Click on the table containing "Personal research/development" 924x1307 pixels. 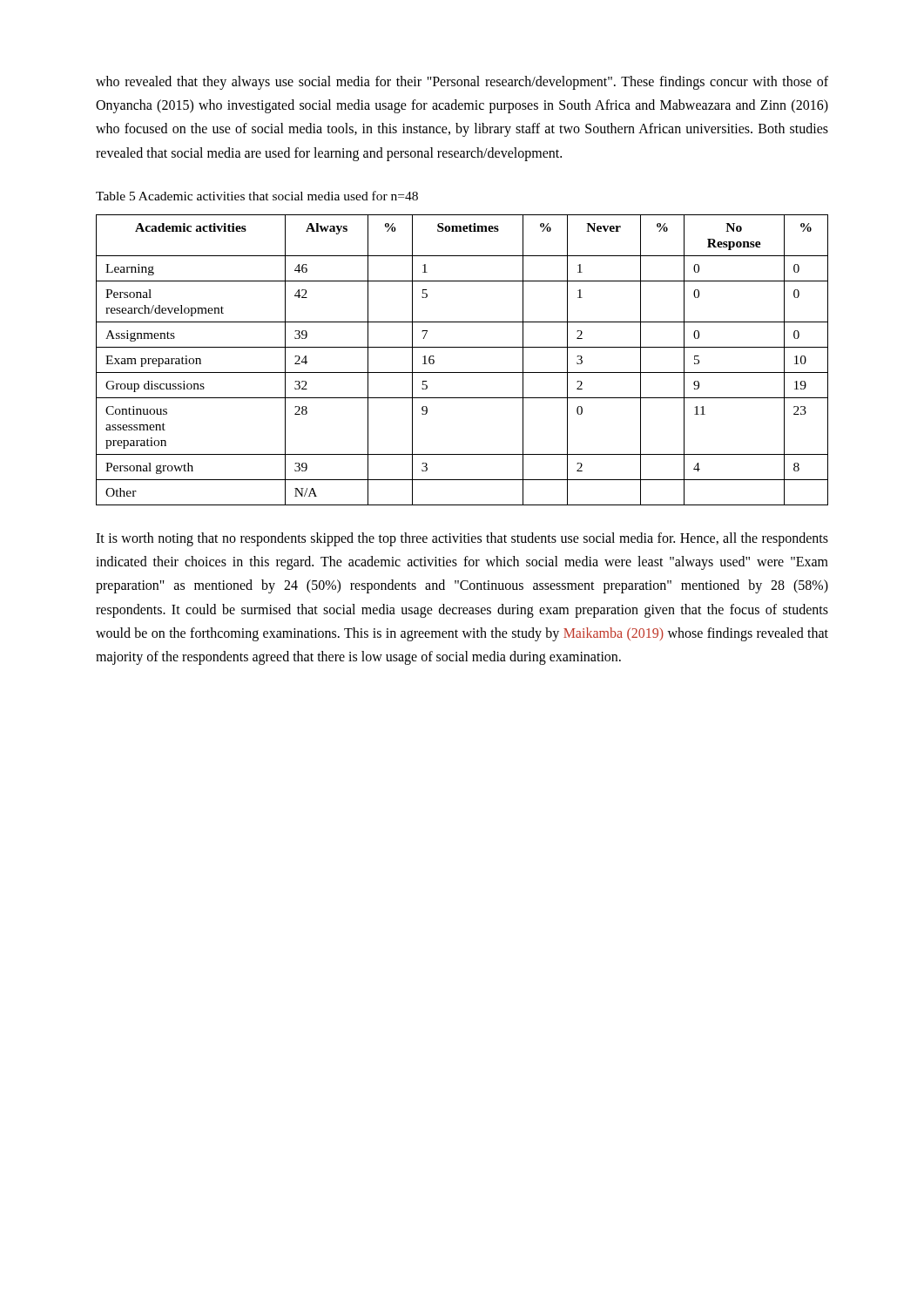[x=462, y=360]
